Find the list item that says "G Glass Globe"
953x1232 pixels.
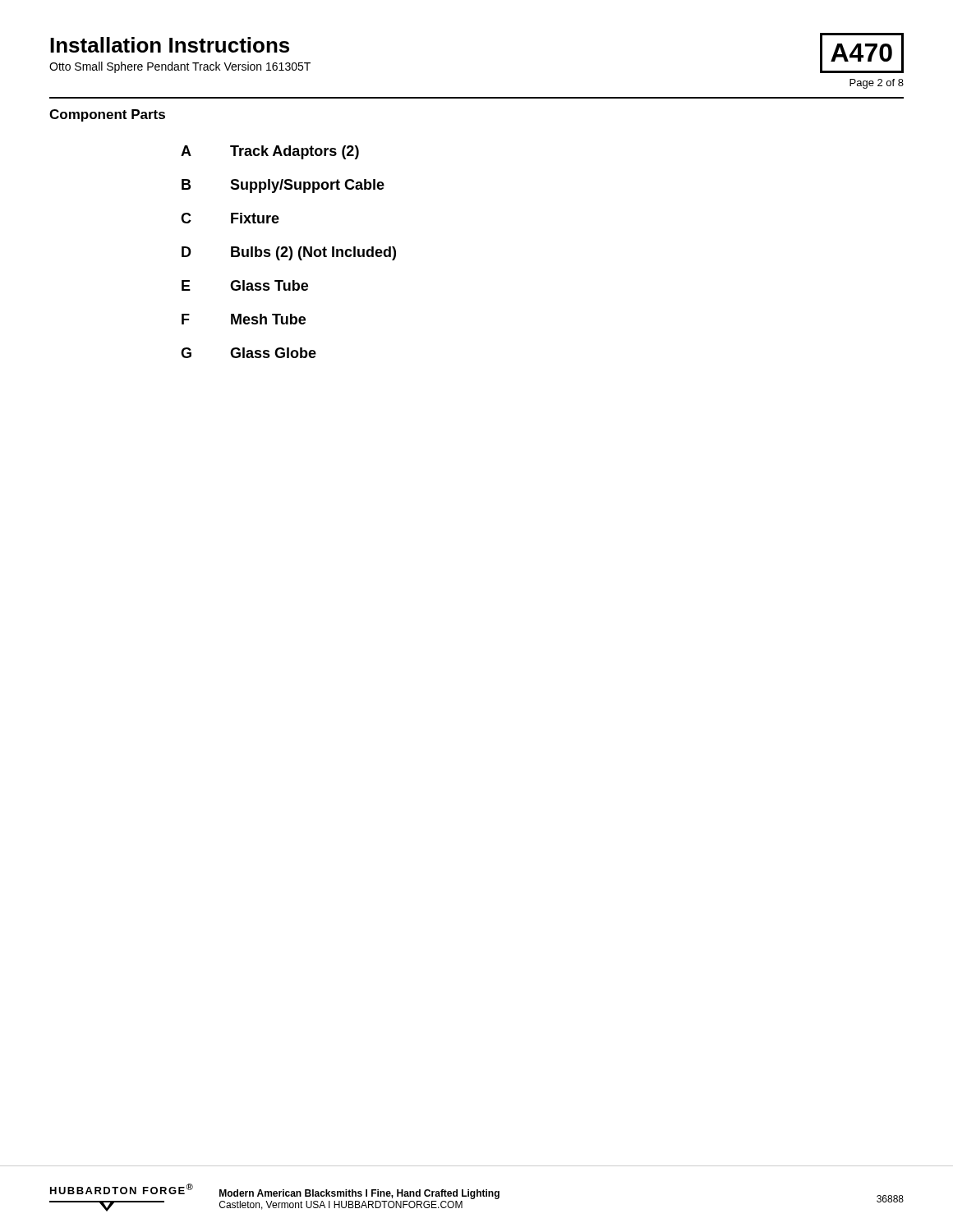coord(249,354)
